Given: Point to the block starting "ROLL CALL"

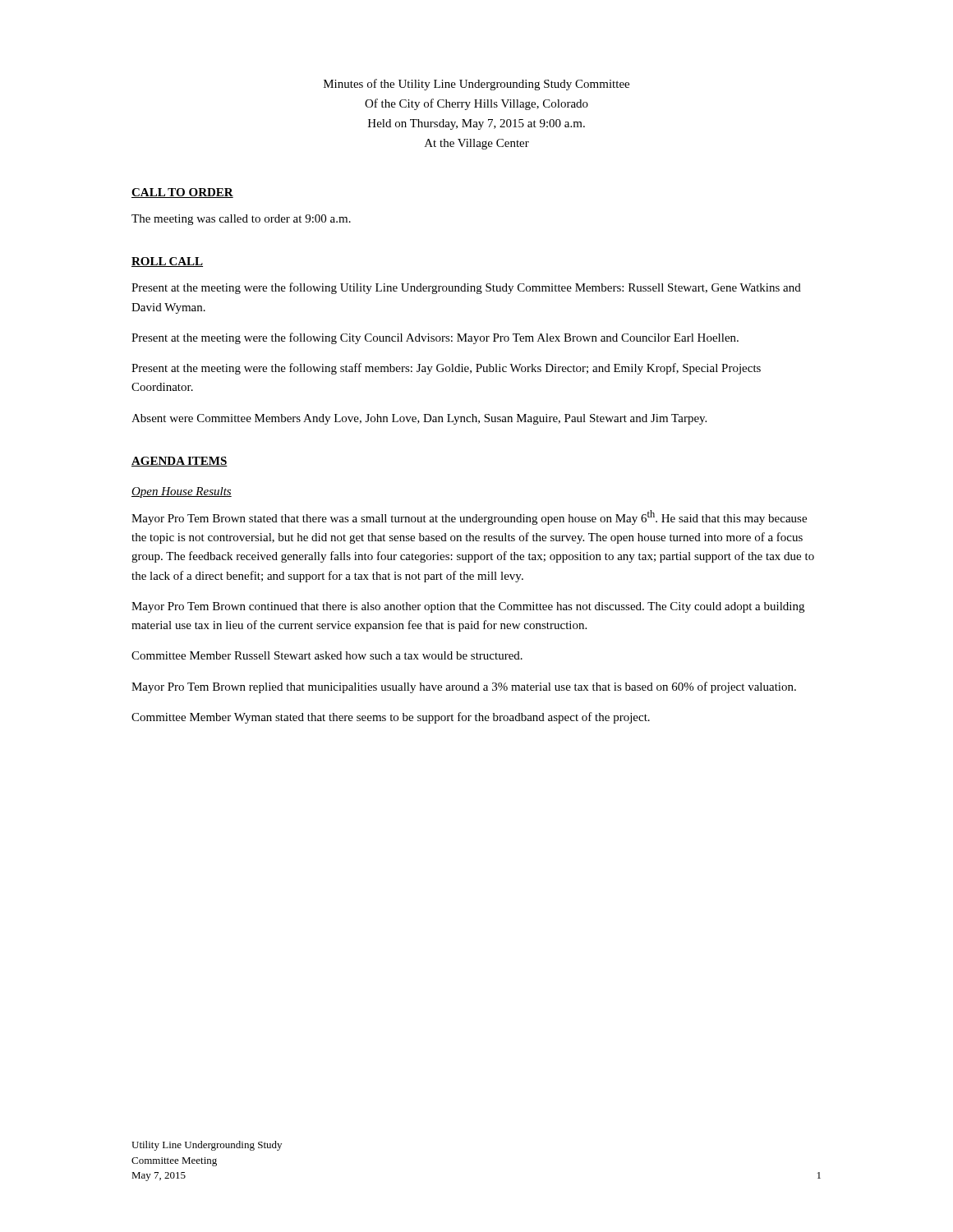Looking at the screenshot, I should point(167,261).
